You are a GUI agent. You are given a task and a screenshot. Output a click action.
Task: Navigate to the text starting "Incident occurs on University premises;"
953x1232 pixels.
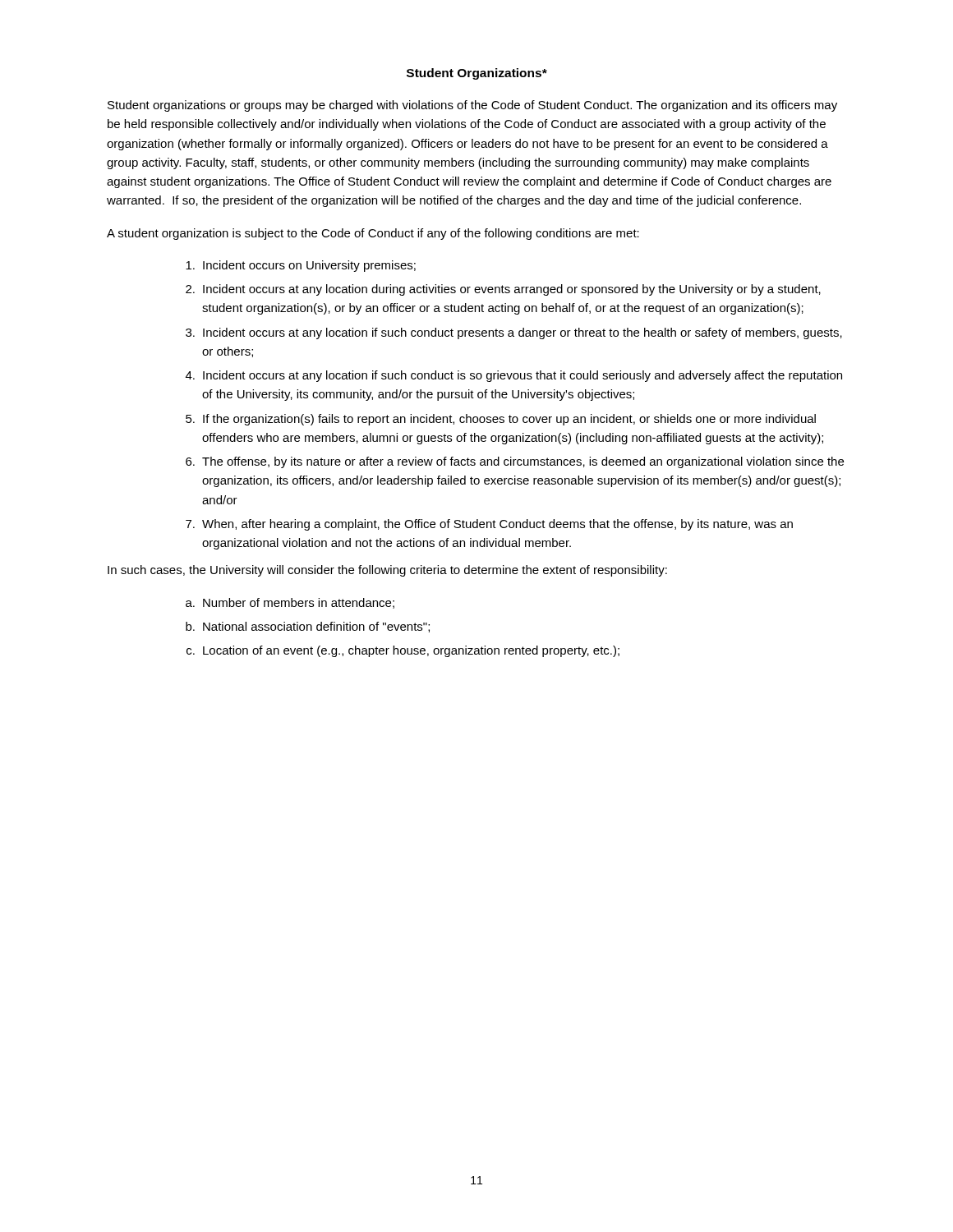301,266
